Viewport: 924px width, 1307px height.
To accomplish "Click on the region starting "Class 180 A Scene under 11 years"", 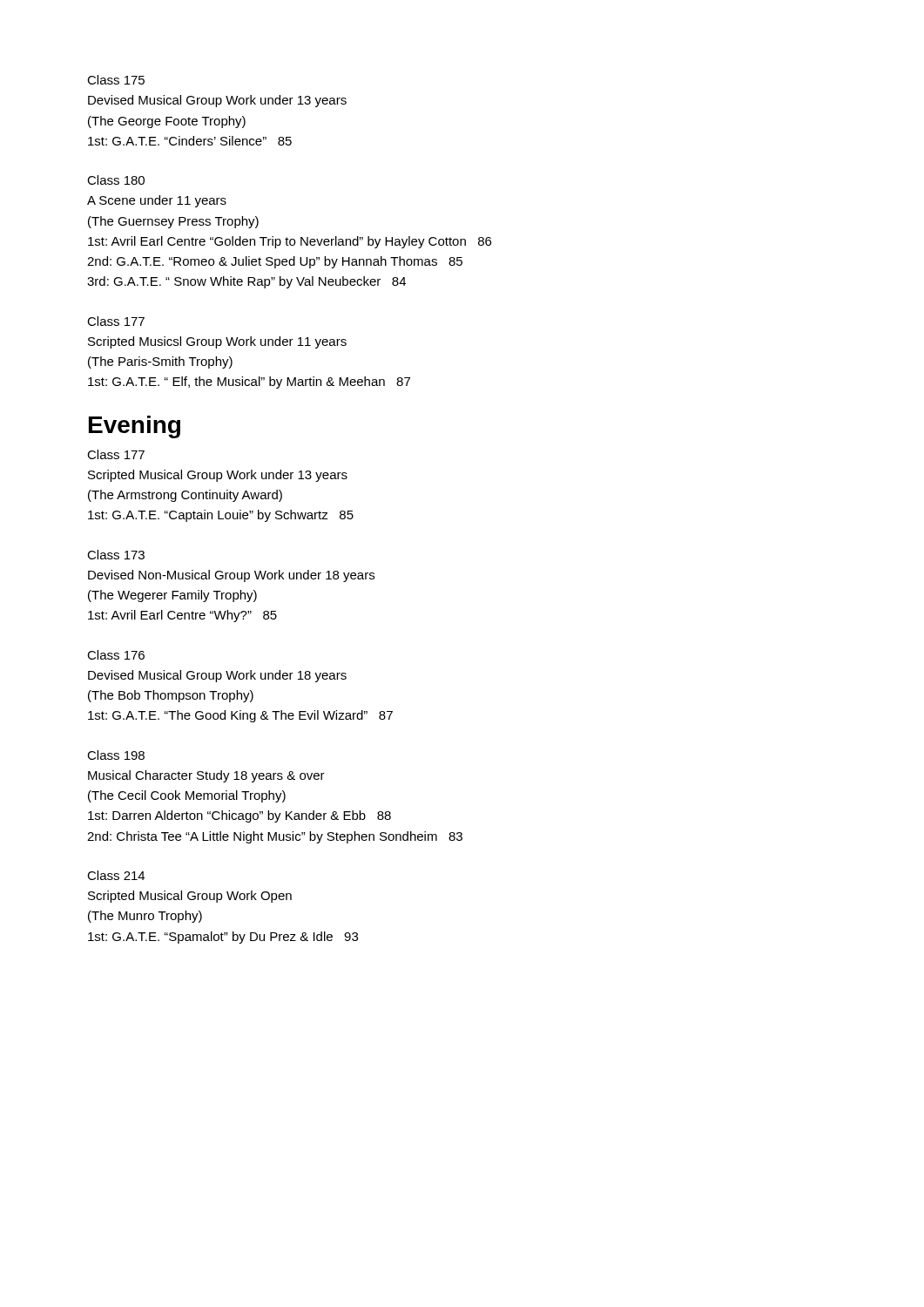I will [x=290, y=231].
